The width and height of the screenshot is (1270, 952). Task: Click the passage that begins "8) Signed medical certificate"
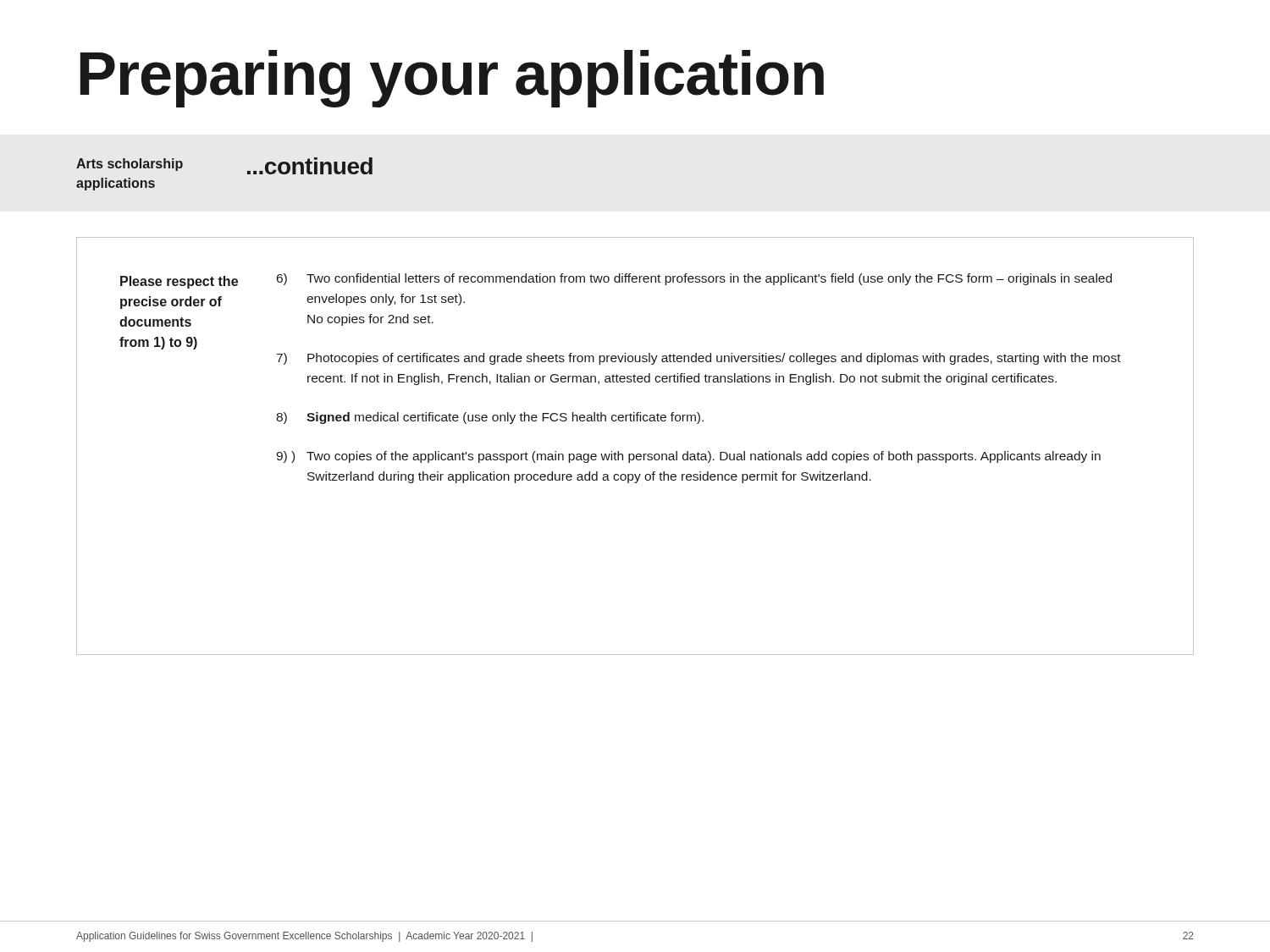click(x=713, y=417)
